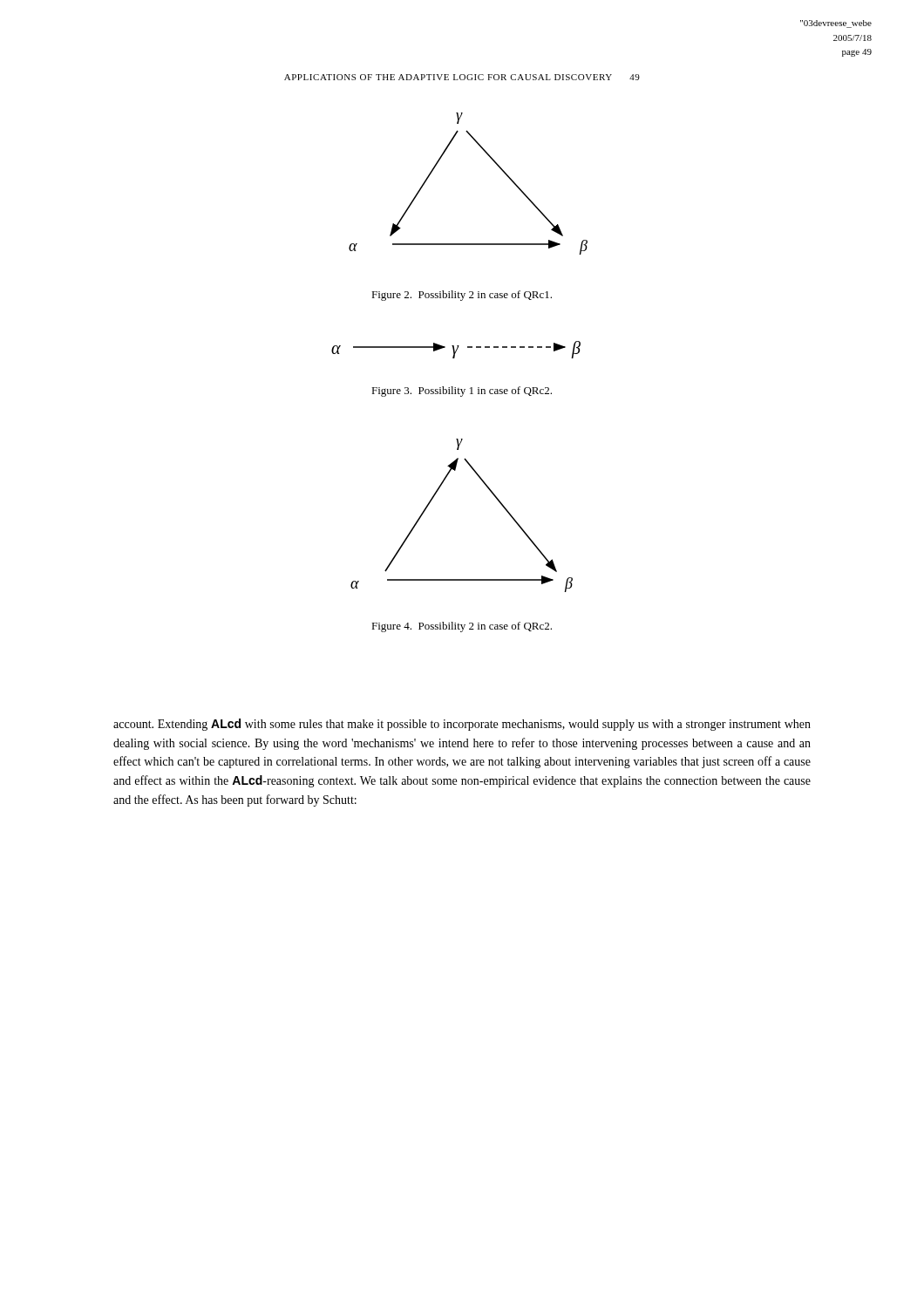Locate the caption containing "Figure 4. Possibility 2 in case of QRc2."

click(x=462, y=626)
